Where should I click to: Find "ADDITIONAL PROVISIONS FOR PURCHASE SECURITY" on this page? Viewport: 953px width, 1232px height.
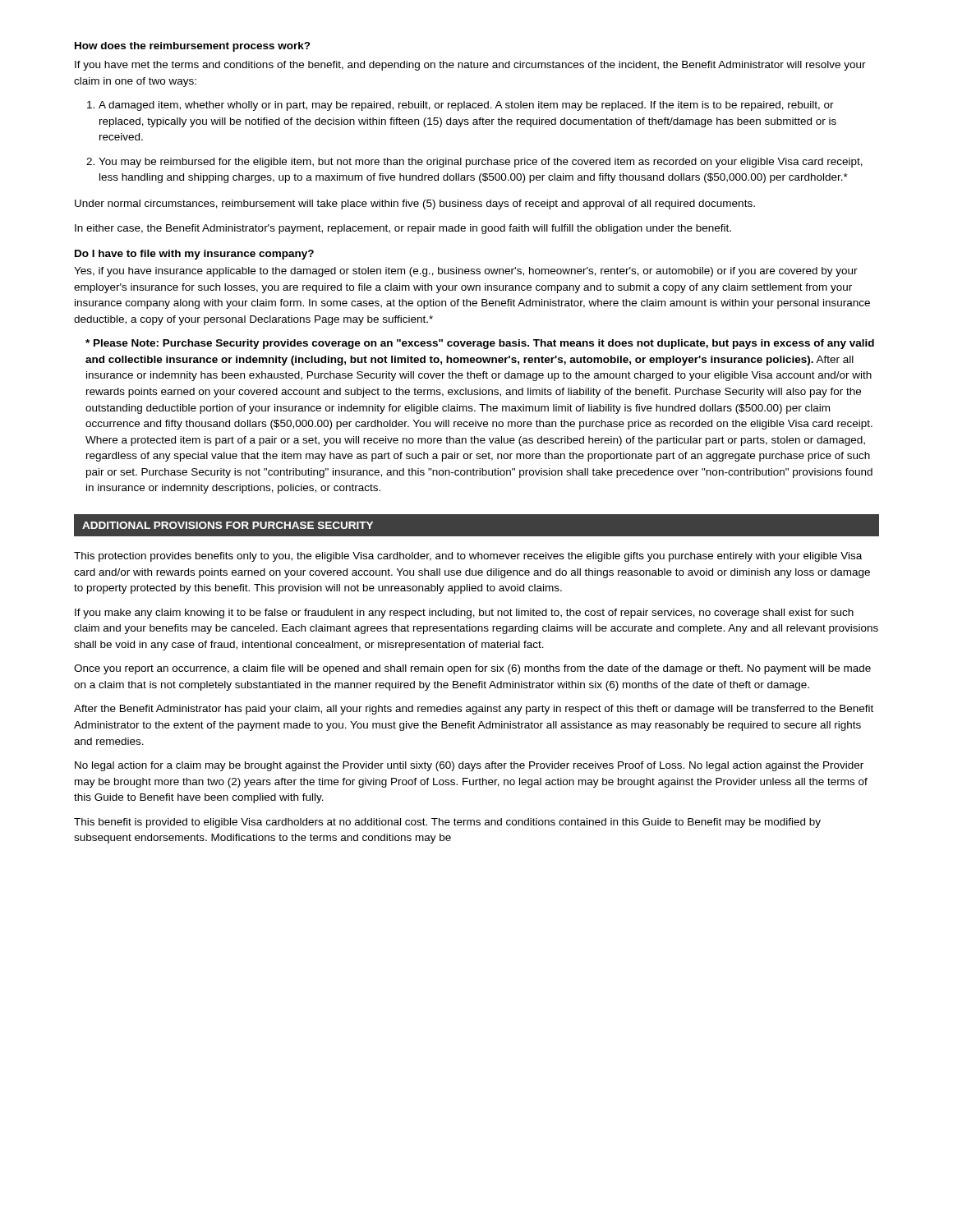click(x=476, y=525)
